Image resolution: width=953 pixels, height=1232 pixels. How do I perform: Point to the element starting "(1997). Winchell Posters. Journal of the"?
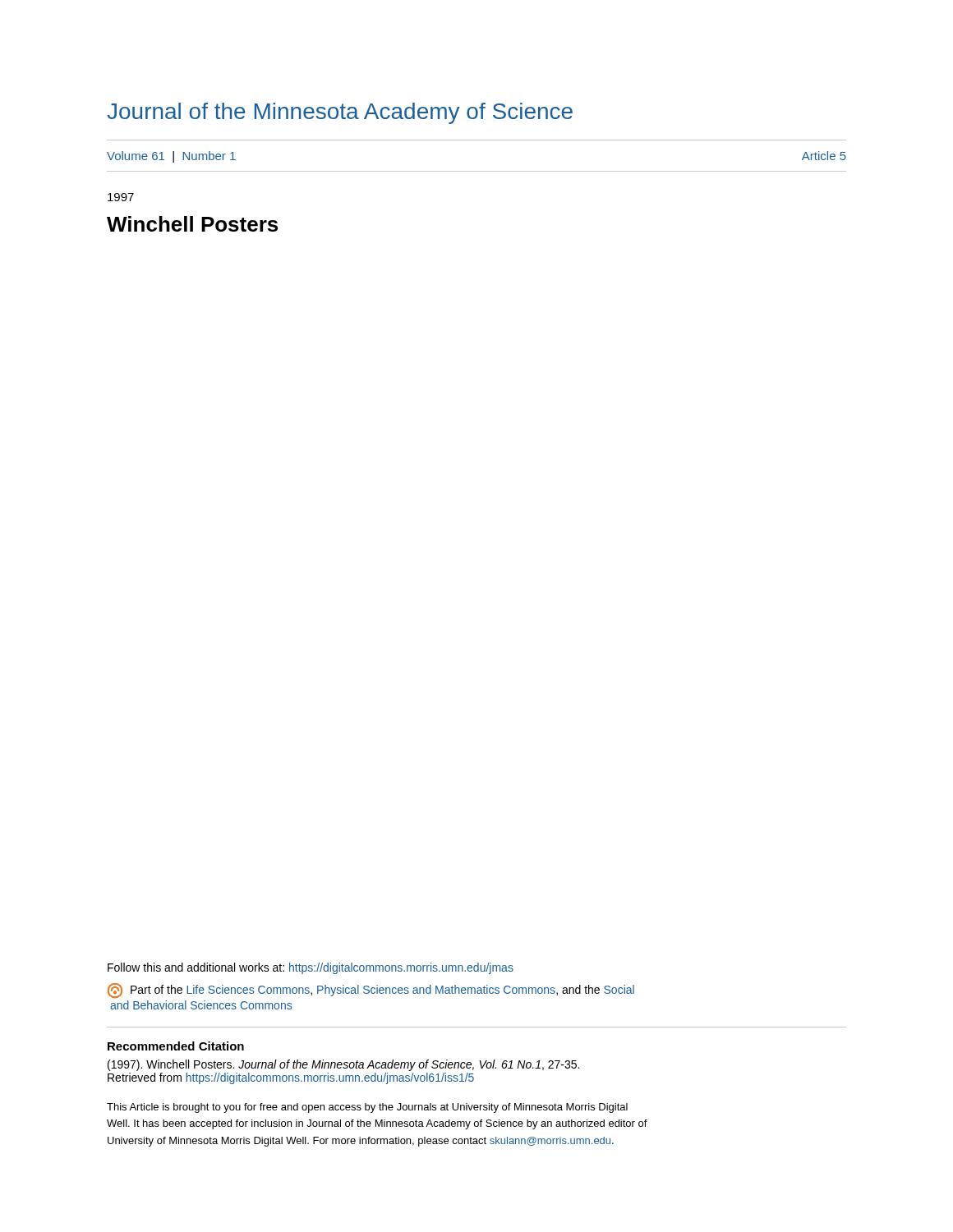[344, 1071]
